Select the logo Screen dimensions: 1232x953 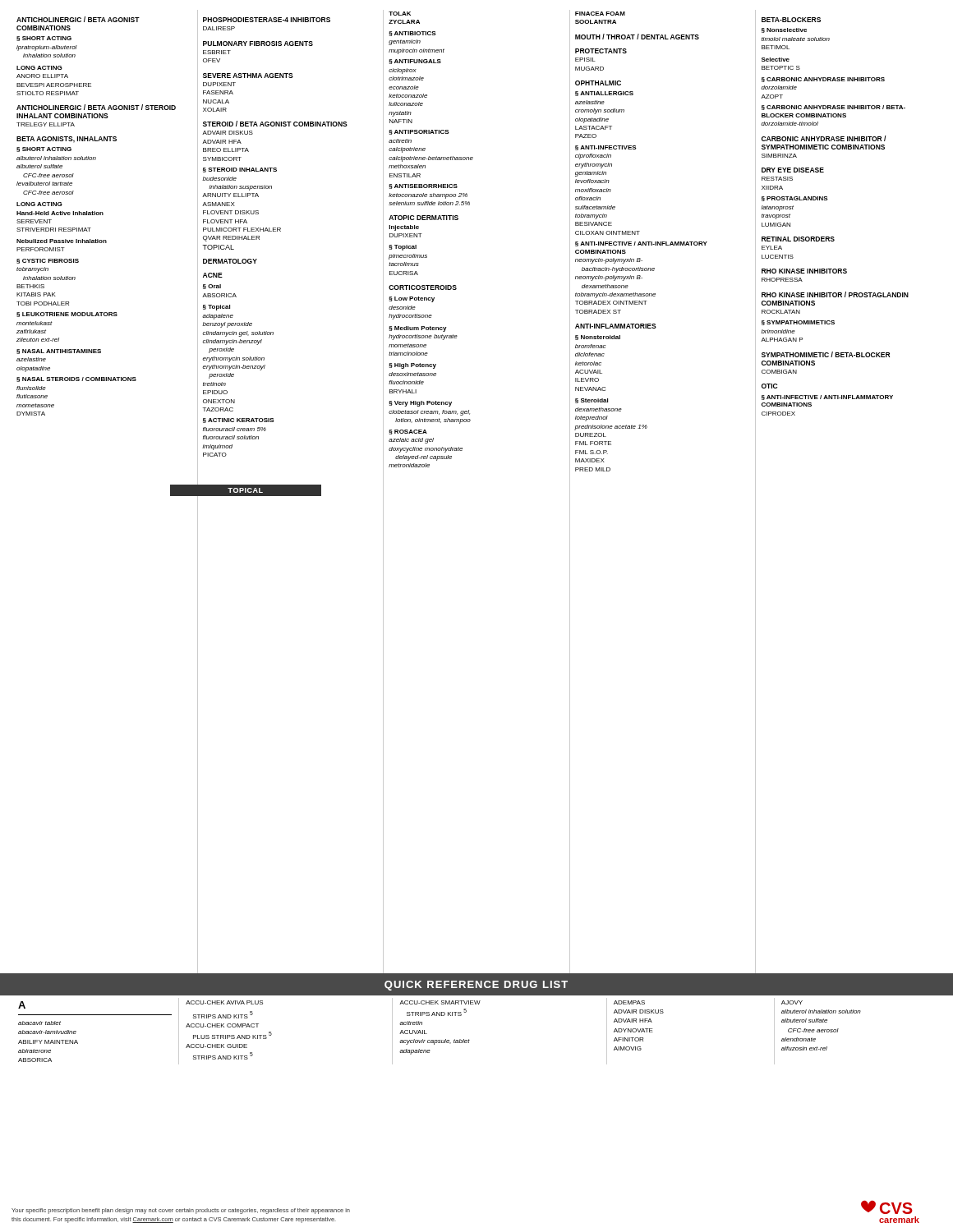[x=900, y=1208]
